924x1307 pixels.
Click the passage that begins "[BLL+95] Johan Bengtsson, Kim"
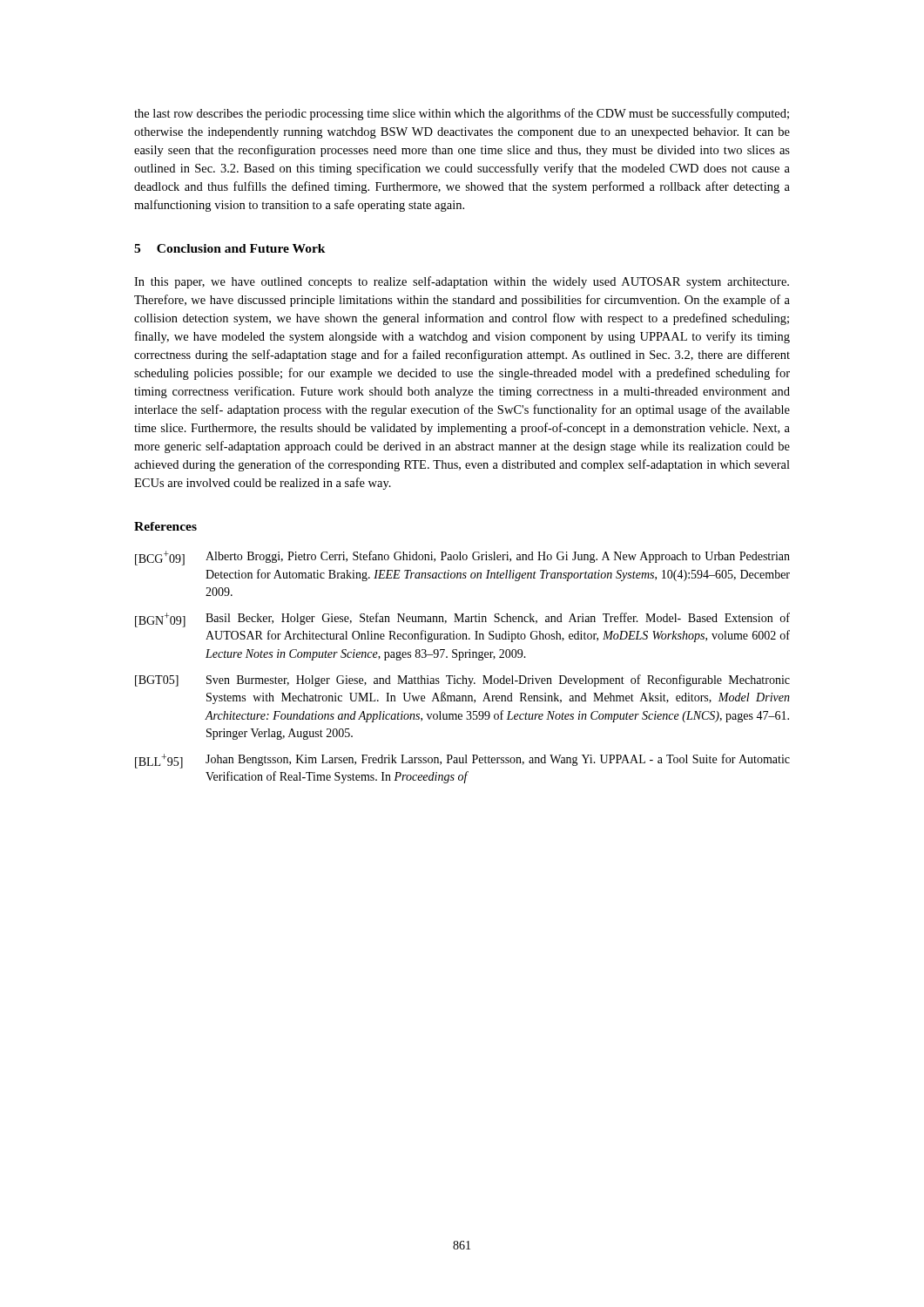462,769
